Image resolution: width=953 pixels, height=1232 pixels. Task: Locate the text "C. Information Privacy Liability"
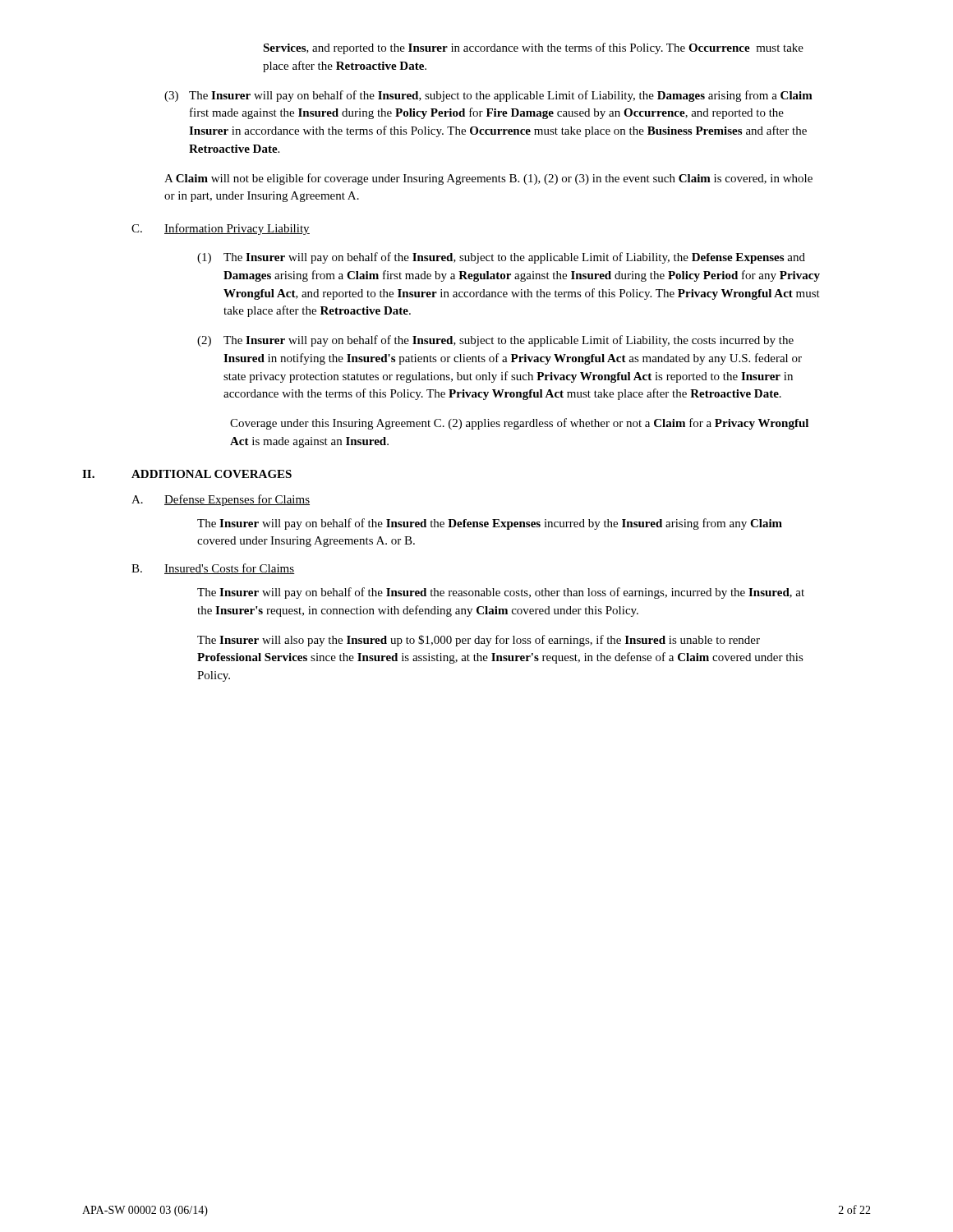click(220, 229)
